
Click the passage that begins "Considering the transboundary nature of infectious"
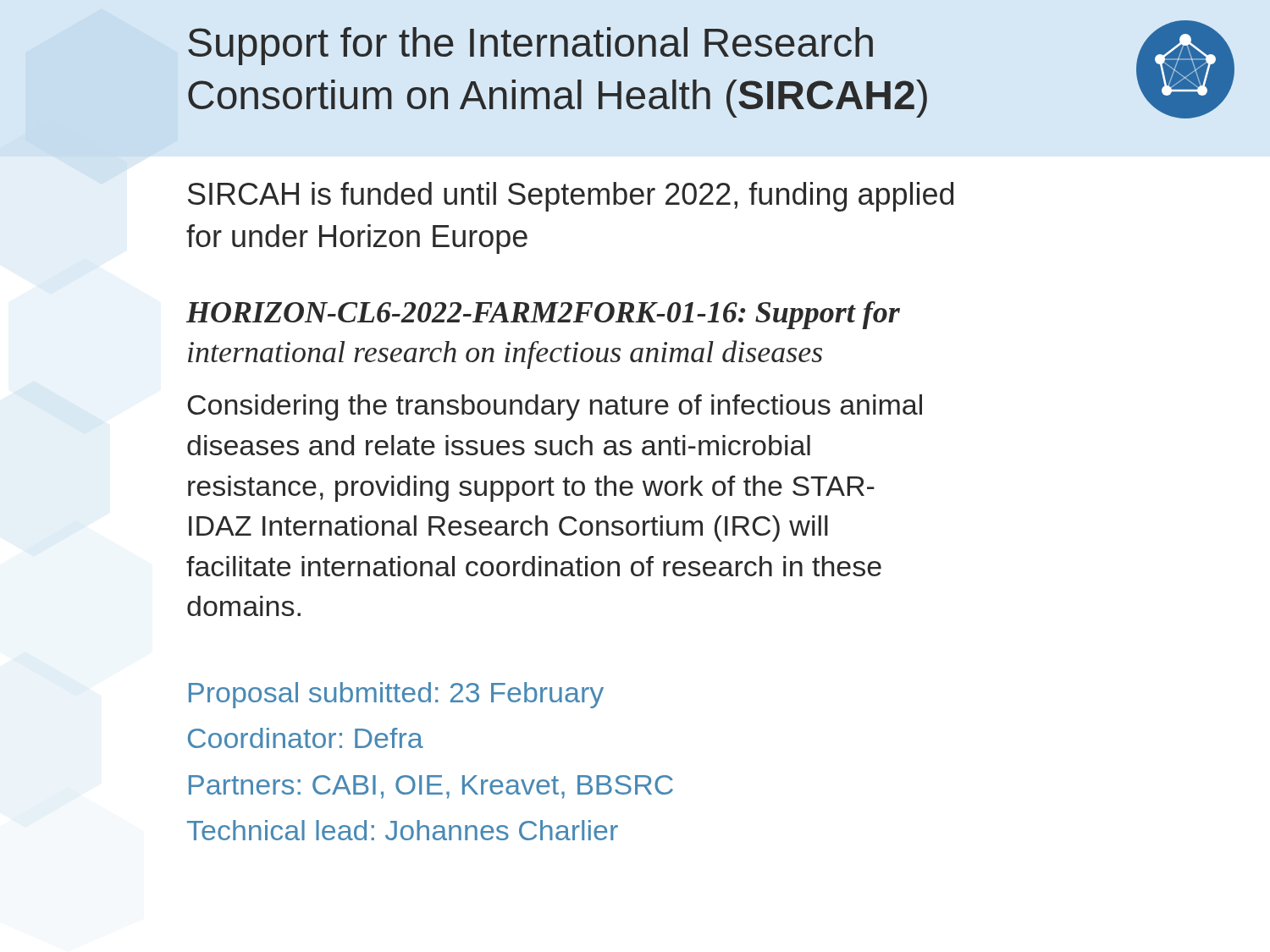[x=555, y=505]
